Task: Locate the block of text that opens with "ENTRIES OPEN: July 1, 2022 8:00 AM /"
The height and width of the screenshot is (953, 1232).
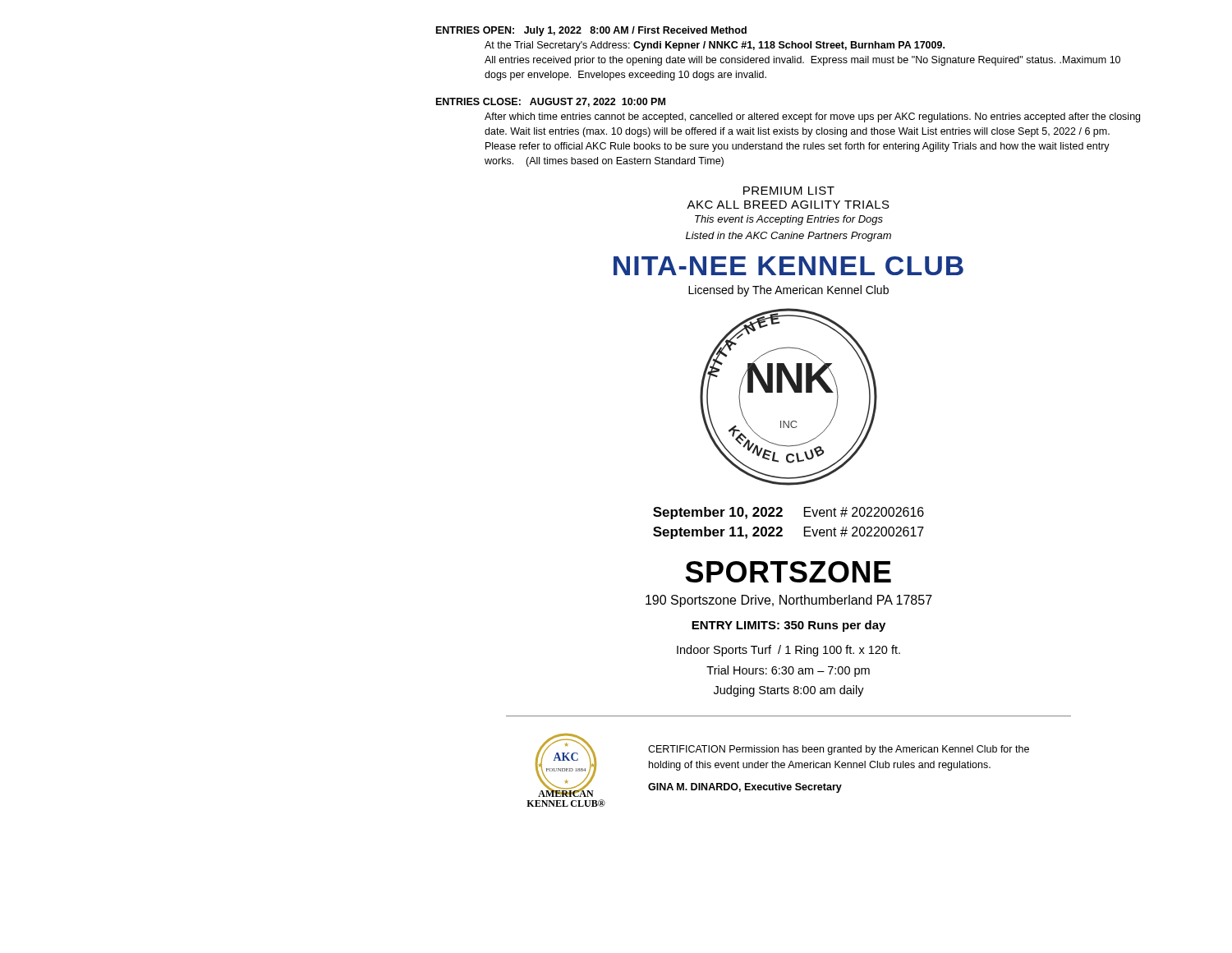Action: point(788,54)
